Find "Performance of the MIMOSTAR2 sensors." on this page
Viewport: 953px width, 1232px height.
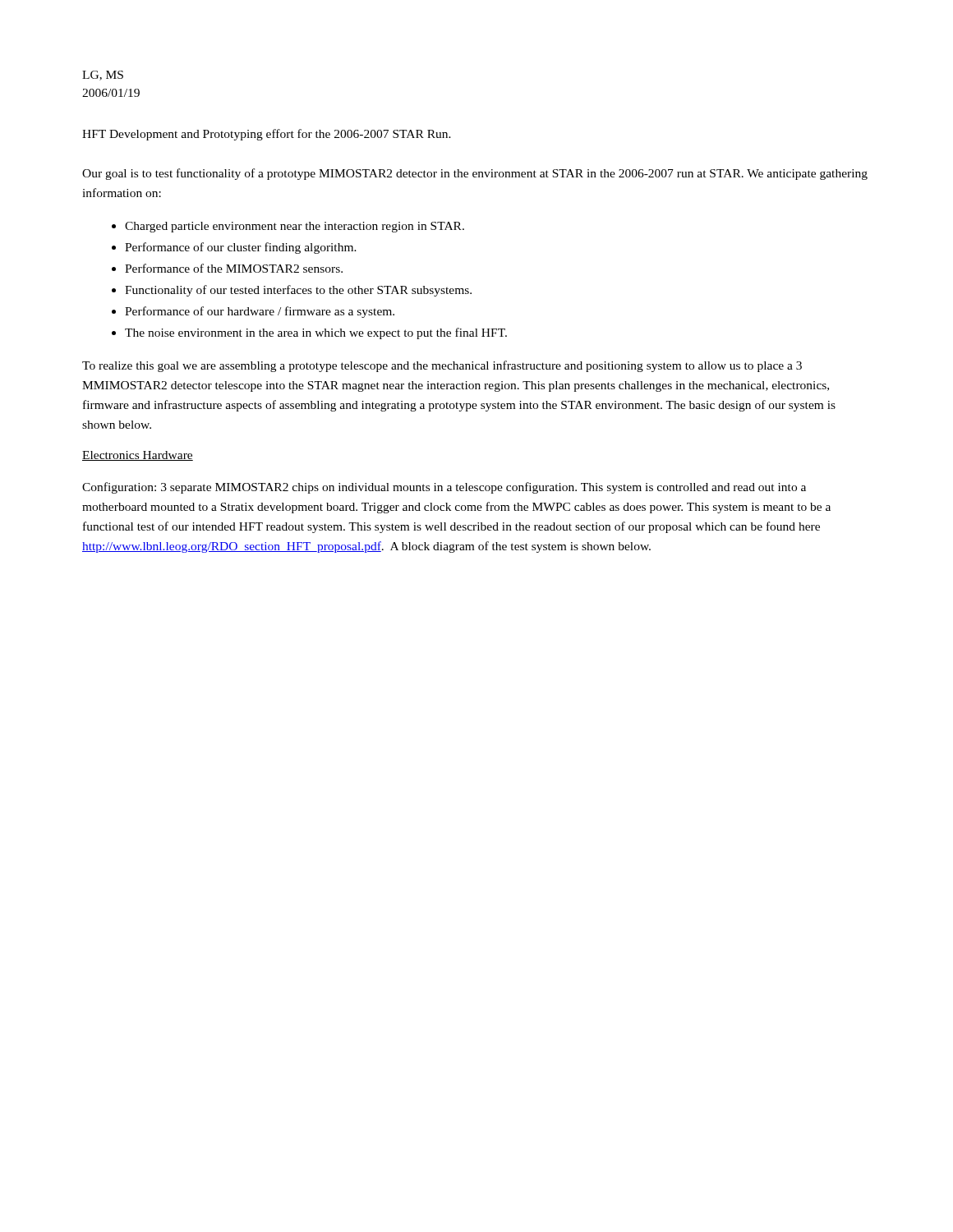pos(234,268)
